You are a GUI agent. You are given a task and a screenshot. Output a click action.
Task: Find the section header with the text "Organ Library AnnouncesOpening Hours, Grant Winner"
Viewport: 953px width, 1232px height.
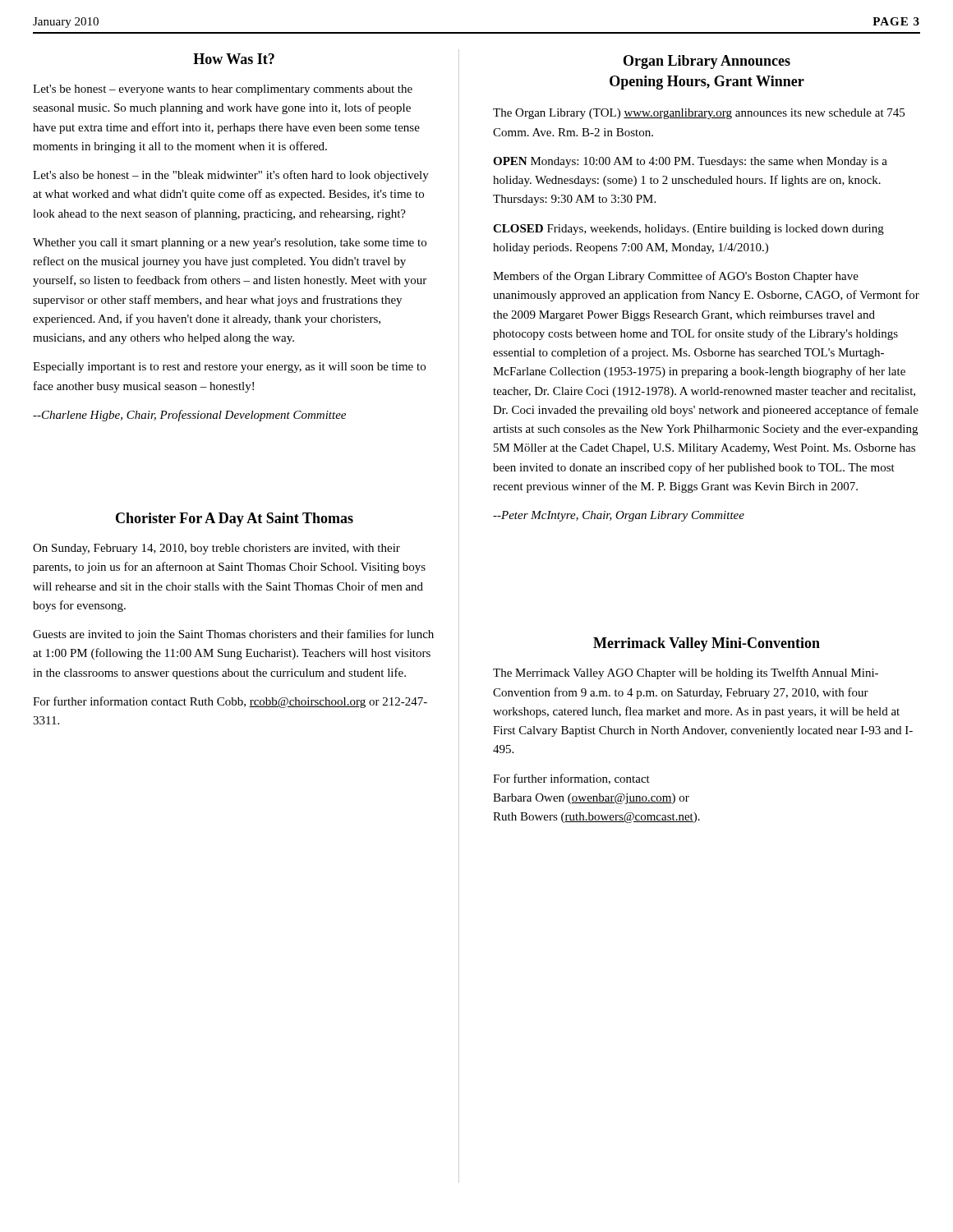tap(707, 72)
